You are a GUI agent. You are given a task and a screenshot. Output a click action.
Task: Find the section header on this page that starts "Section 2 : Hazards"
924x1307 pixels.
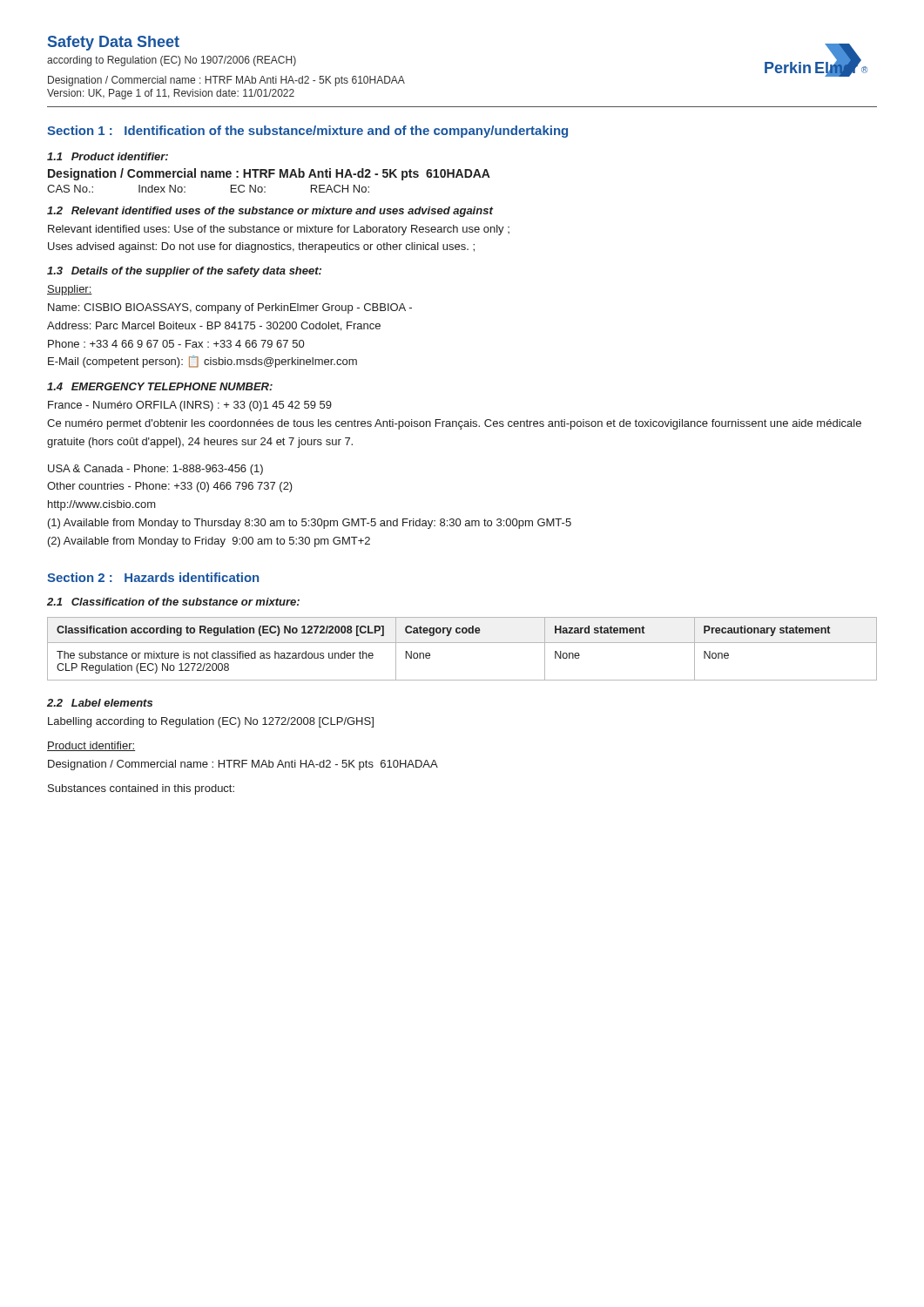[x=153, y=577]
